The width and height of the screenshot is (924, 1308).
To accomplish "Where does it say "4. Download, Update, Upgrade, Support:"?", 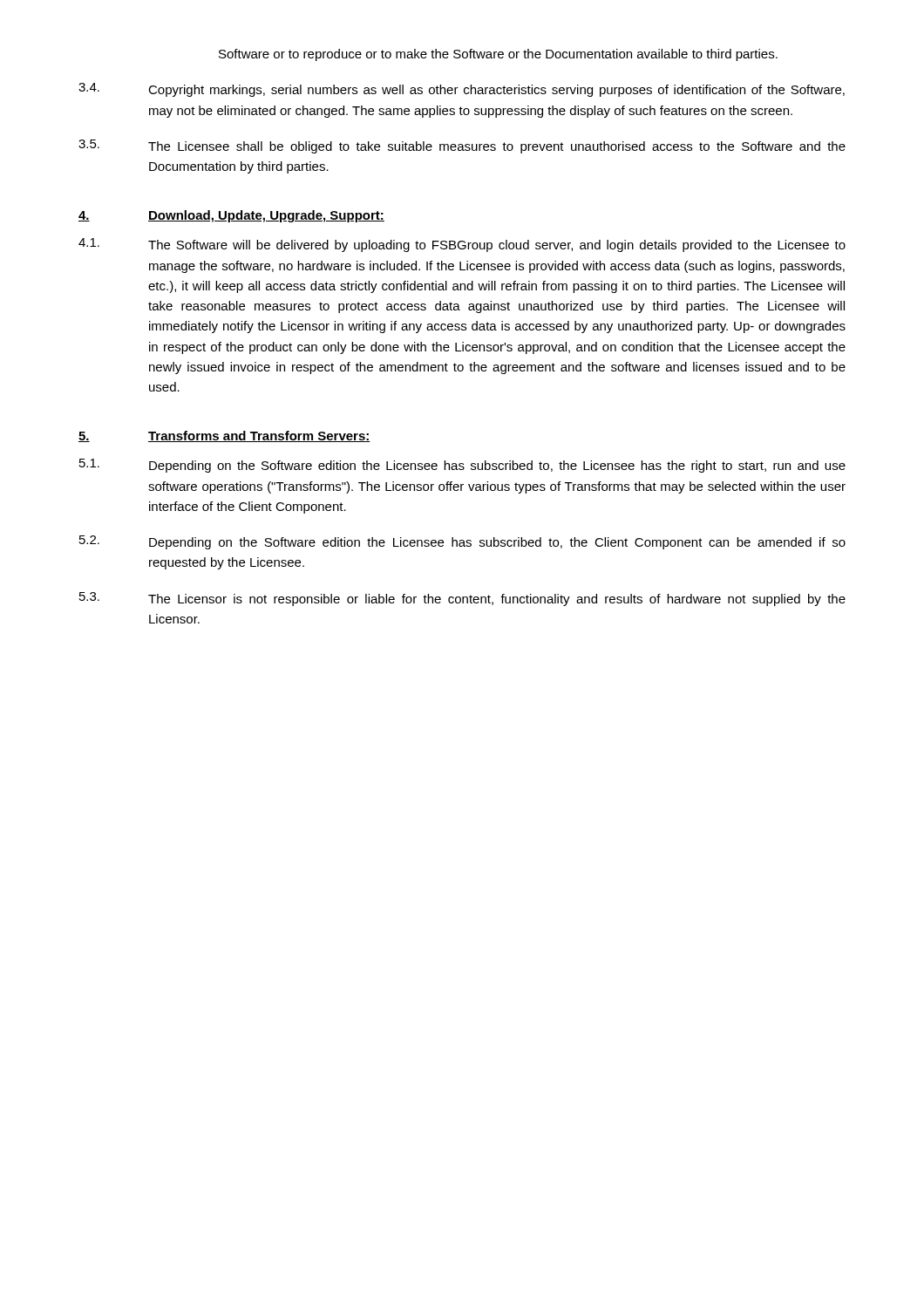I will (231, 215).
